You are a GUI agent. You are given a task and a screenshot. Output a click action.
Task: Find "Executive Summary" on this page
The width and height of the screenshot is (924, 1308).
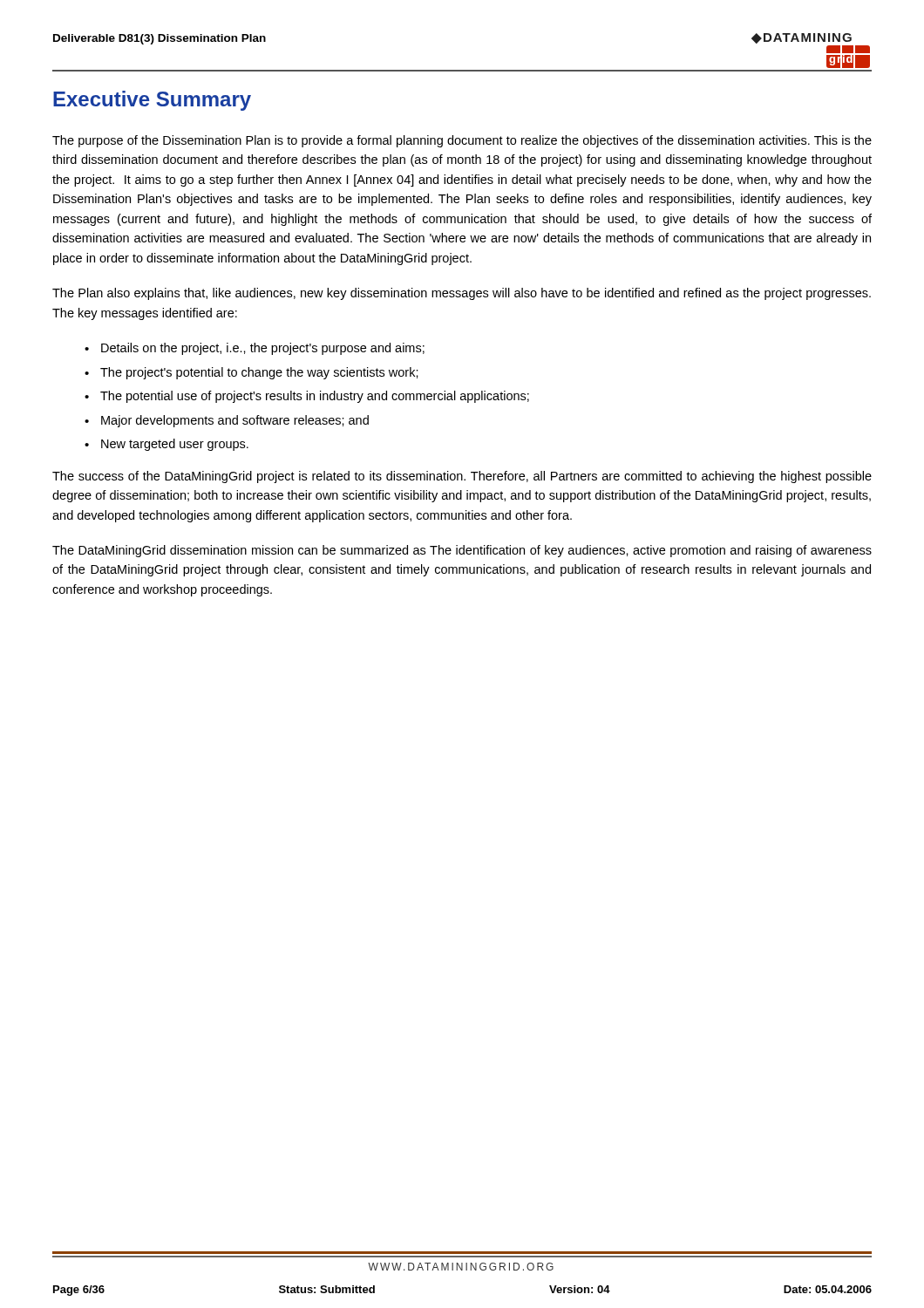click(x=152, y=99)
